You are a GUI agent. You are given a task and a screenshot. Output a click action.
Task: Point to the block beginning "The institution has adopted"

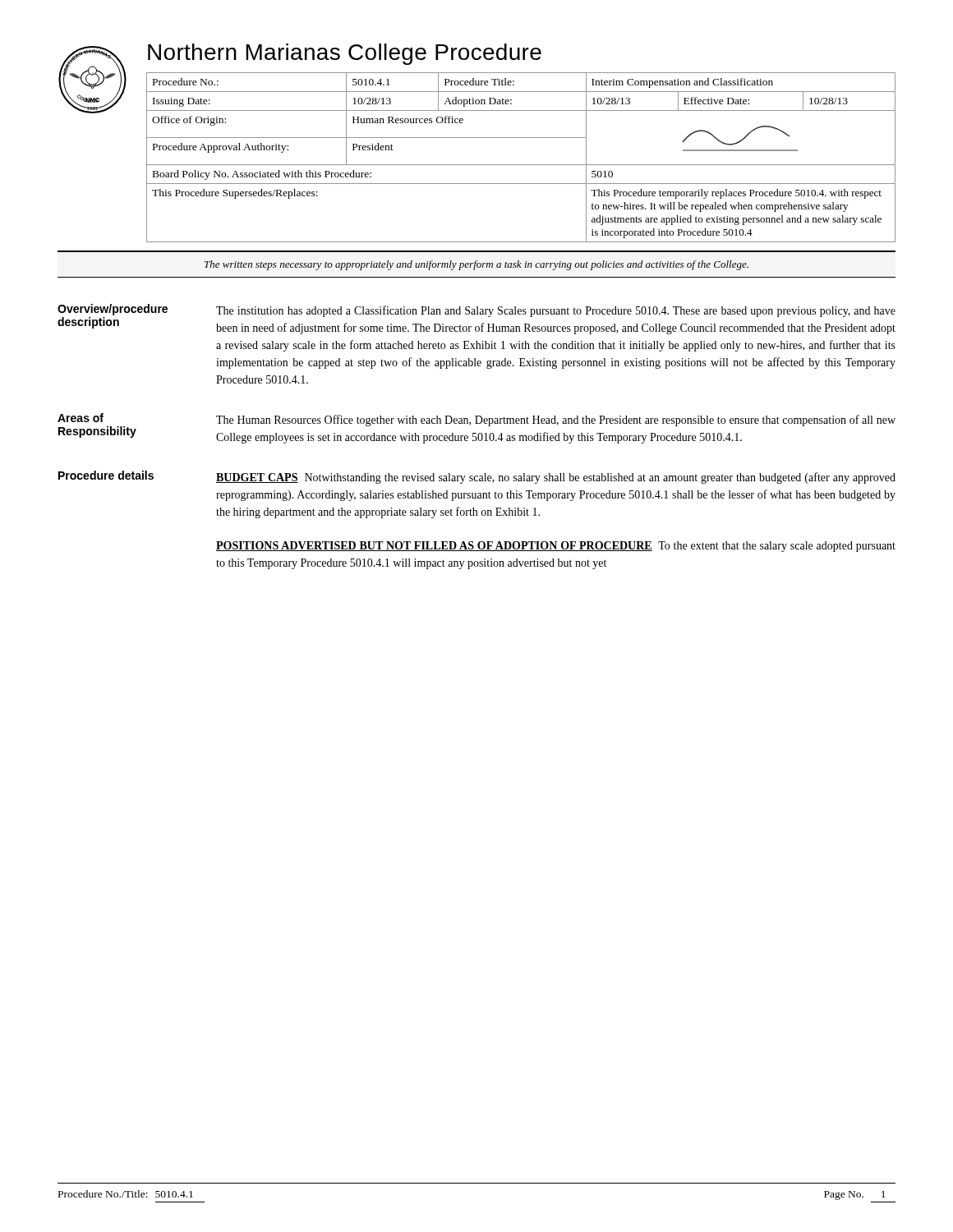556,345
